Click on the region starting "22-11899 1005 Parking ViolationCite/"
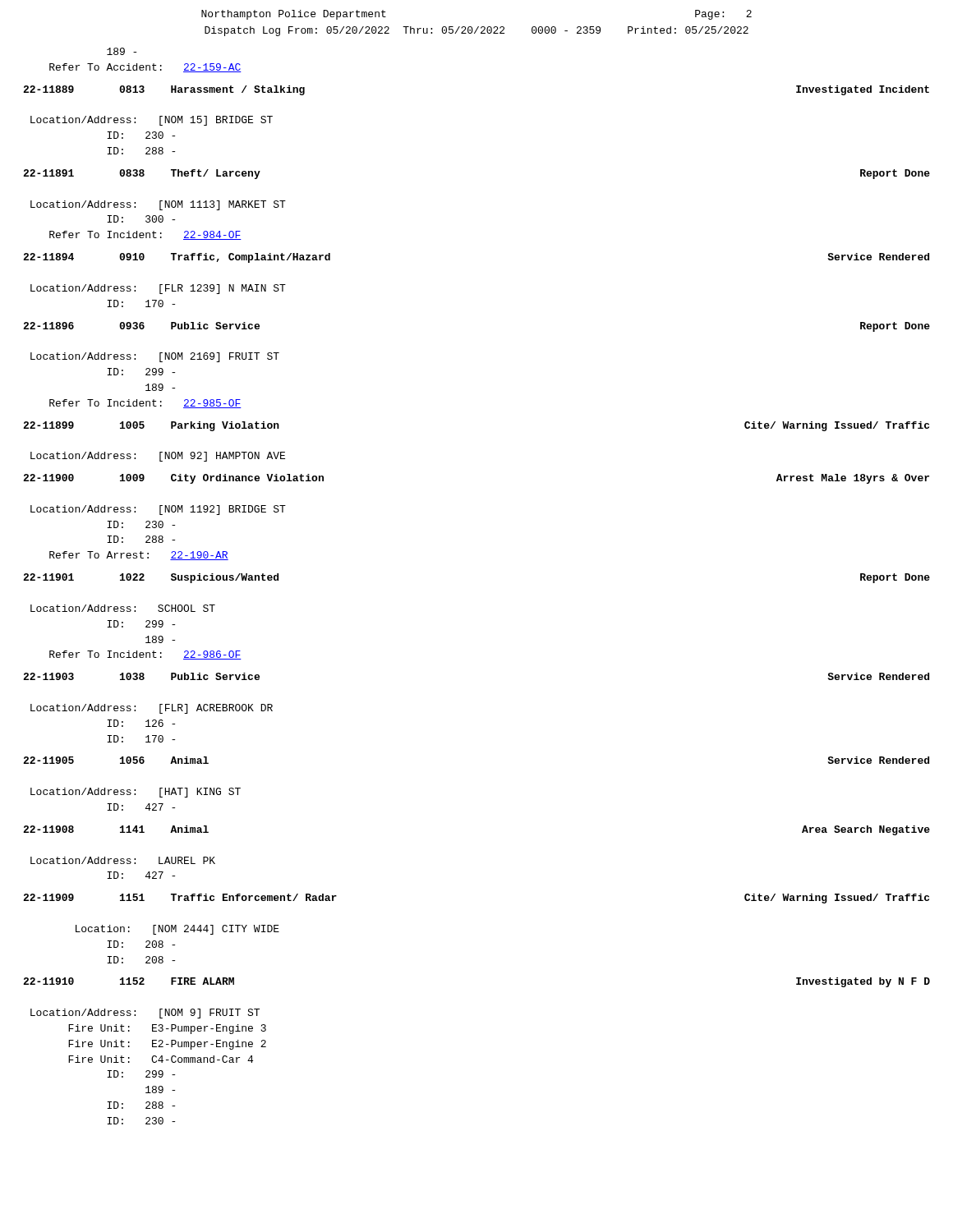This screenshot has width=953, height=1232. point(46,426)
